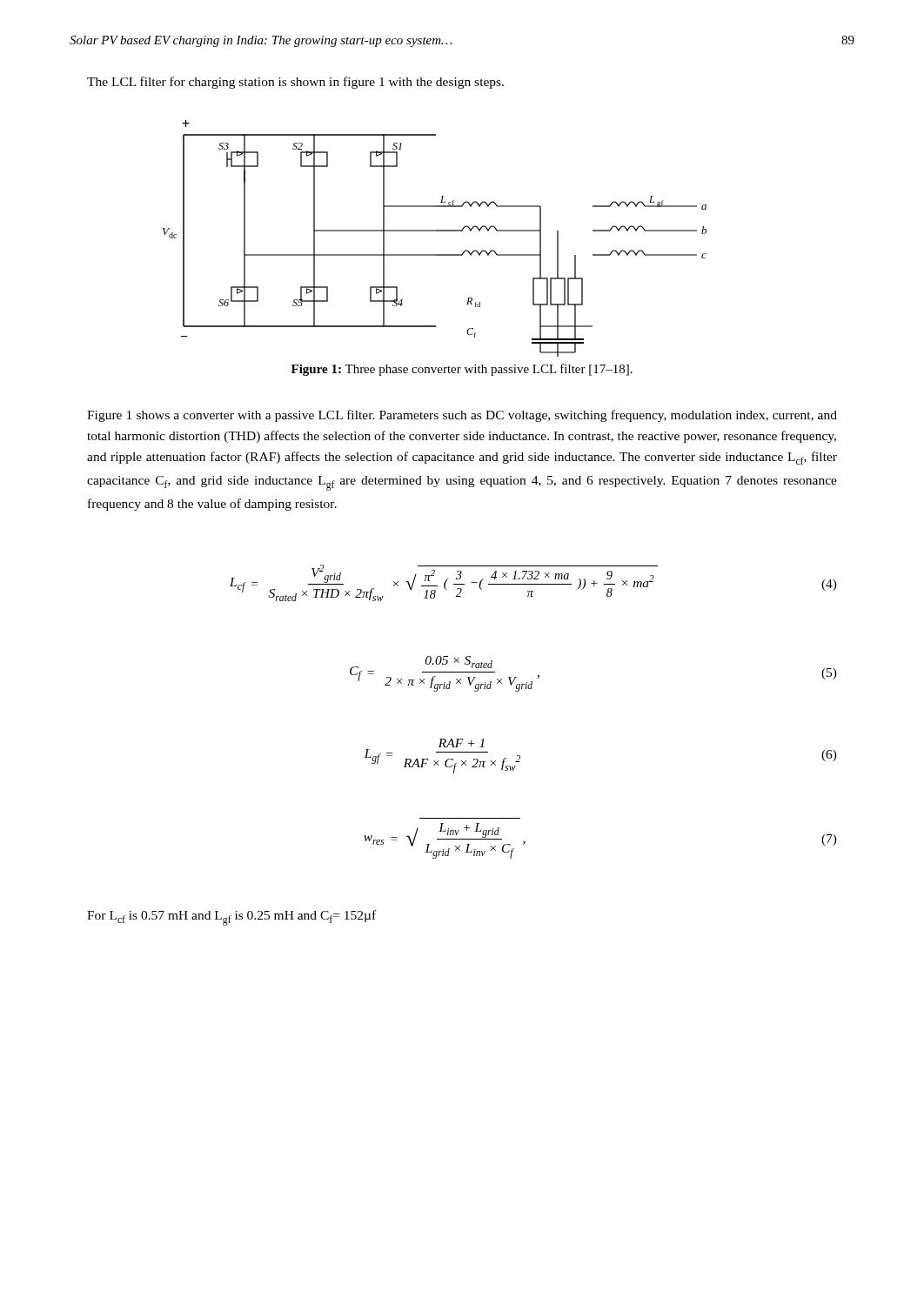This screenshot has width=924, height=1305.
Task: Click on the text block containing "Figure 1 shows a converter with a"
Action: pyautogui.click(x=462, y=459)
